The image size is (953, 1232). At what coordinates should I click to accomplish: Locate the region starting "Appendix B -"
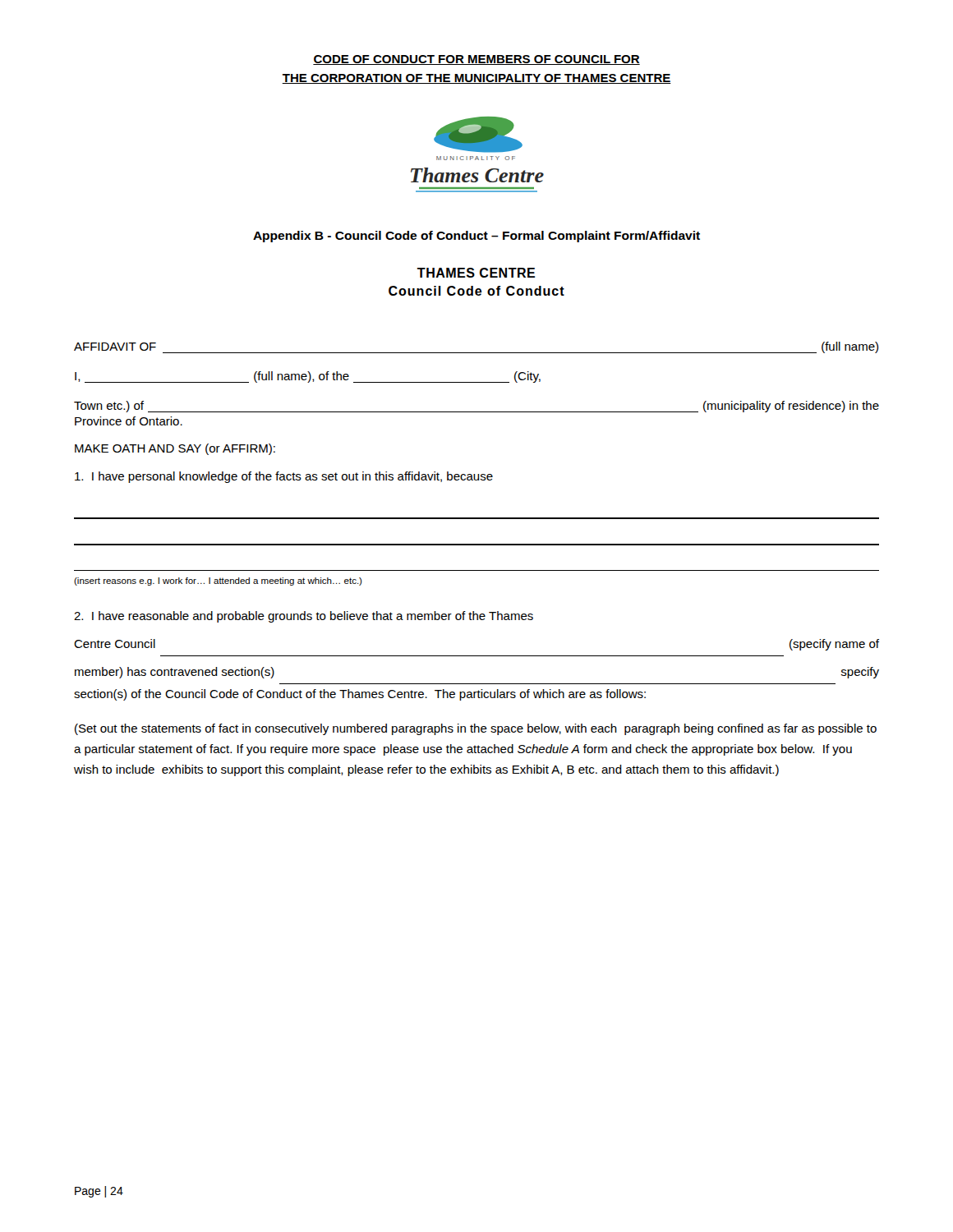click(476, 235)
